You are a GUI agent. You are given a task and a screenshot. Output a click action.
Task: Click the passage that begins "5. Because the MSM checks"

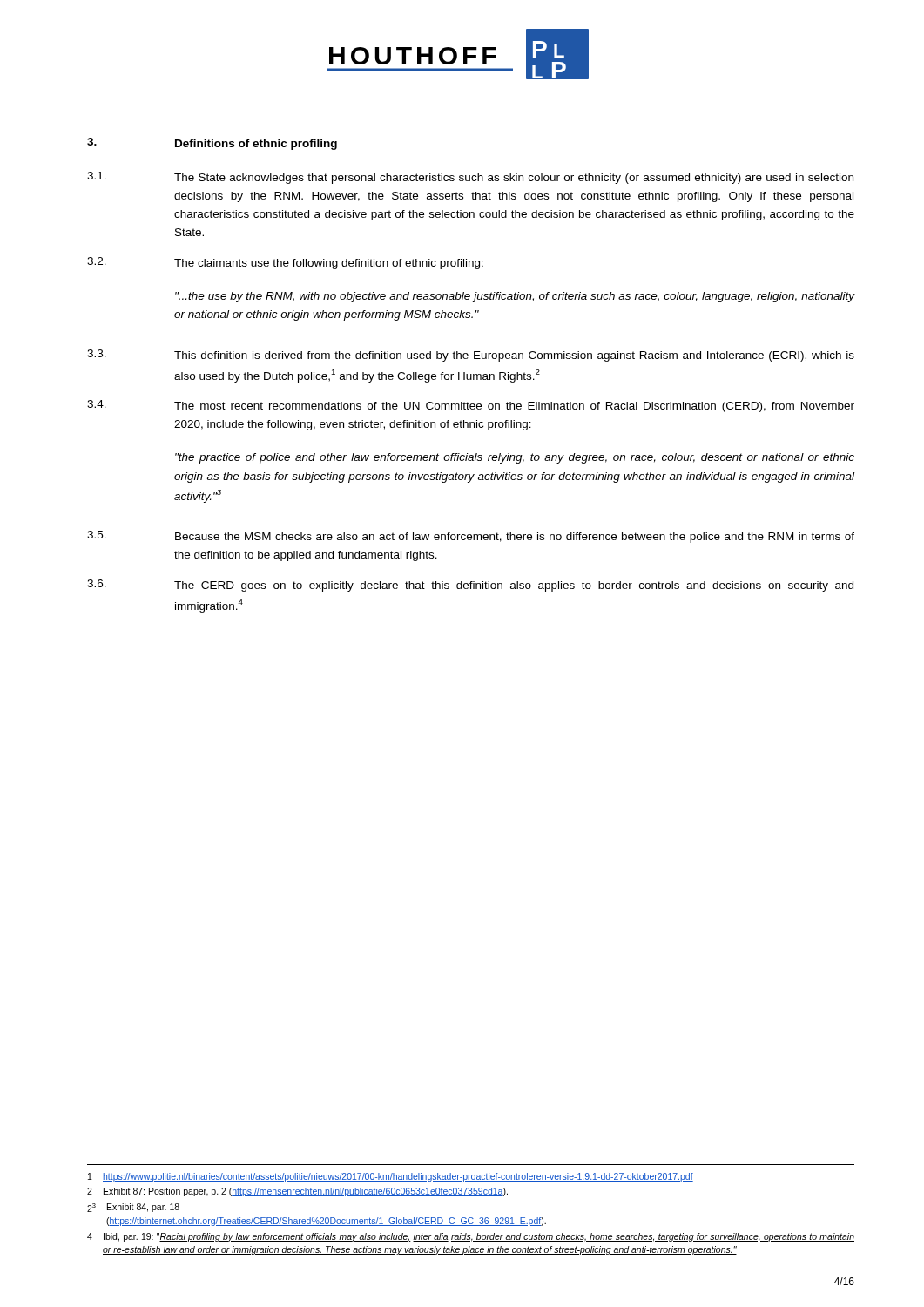click(x=471, y=546)
